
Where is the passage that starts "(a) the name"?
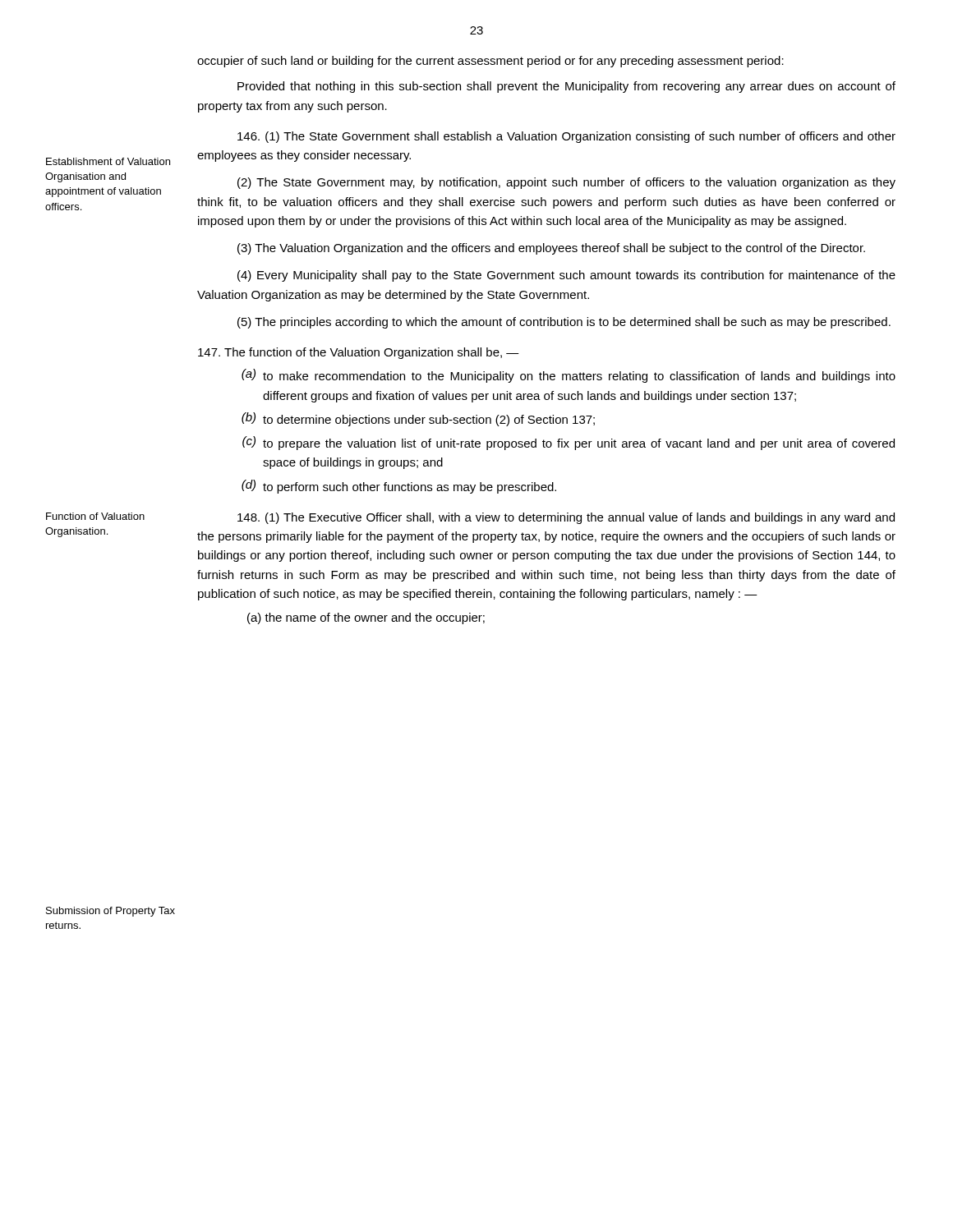(x=366, y=618)
